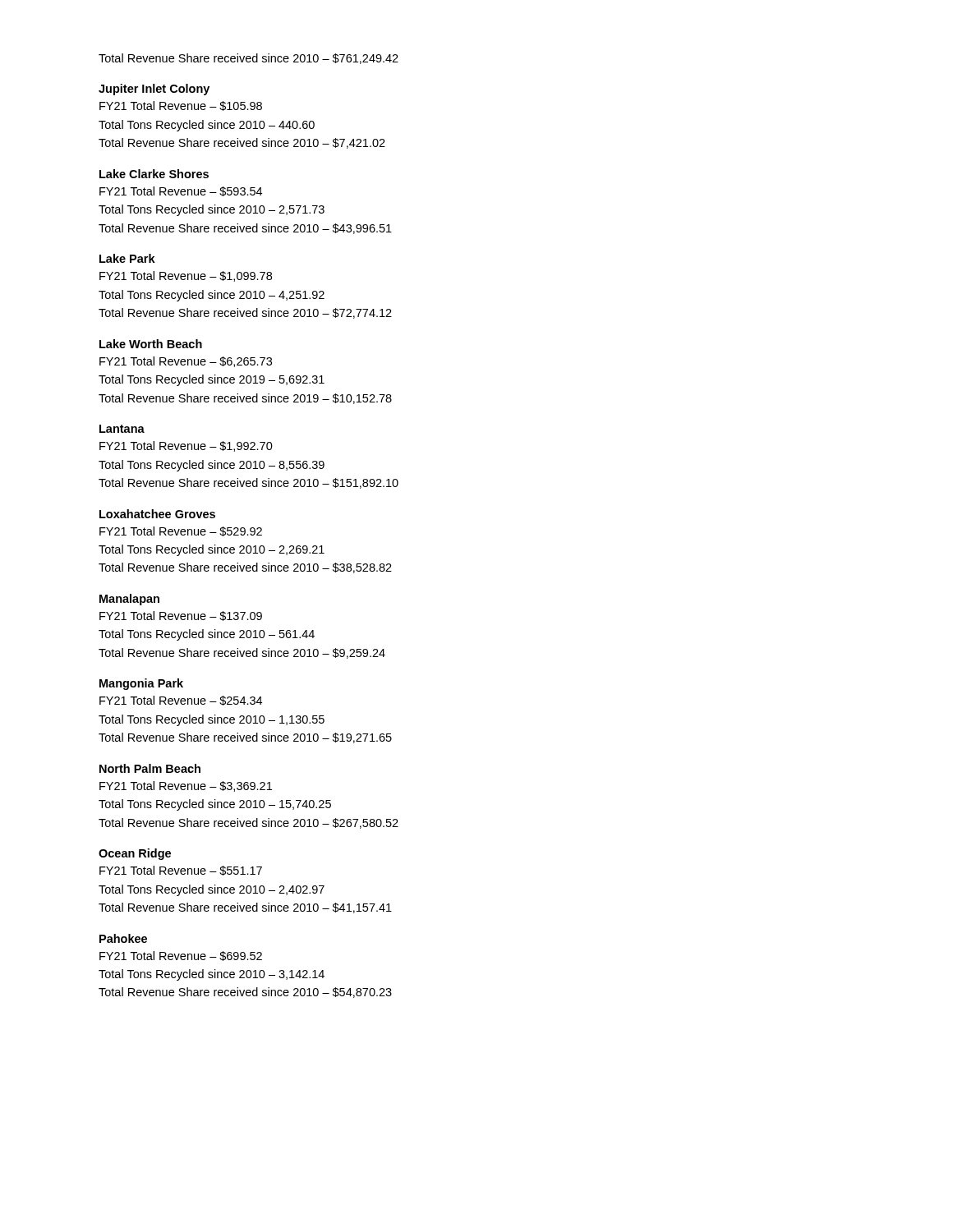Find the text block that reads "Total Revenue Share received since"

pos(249,59)
